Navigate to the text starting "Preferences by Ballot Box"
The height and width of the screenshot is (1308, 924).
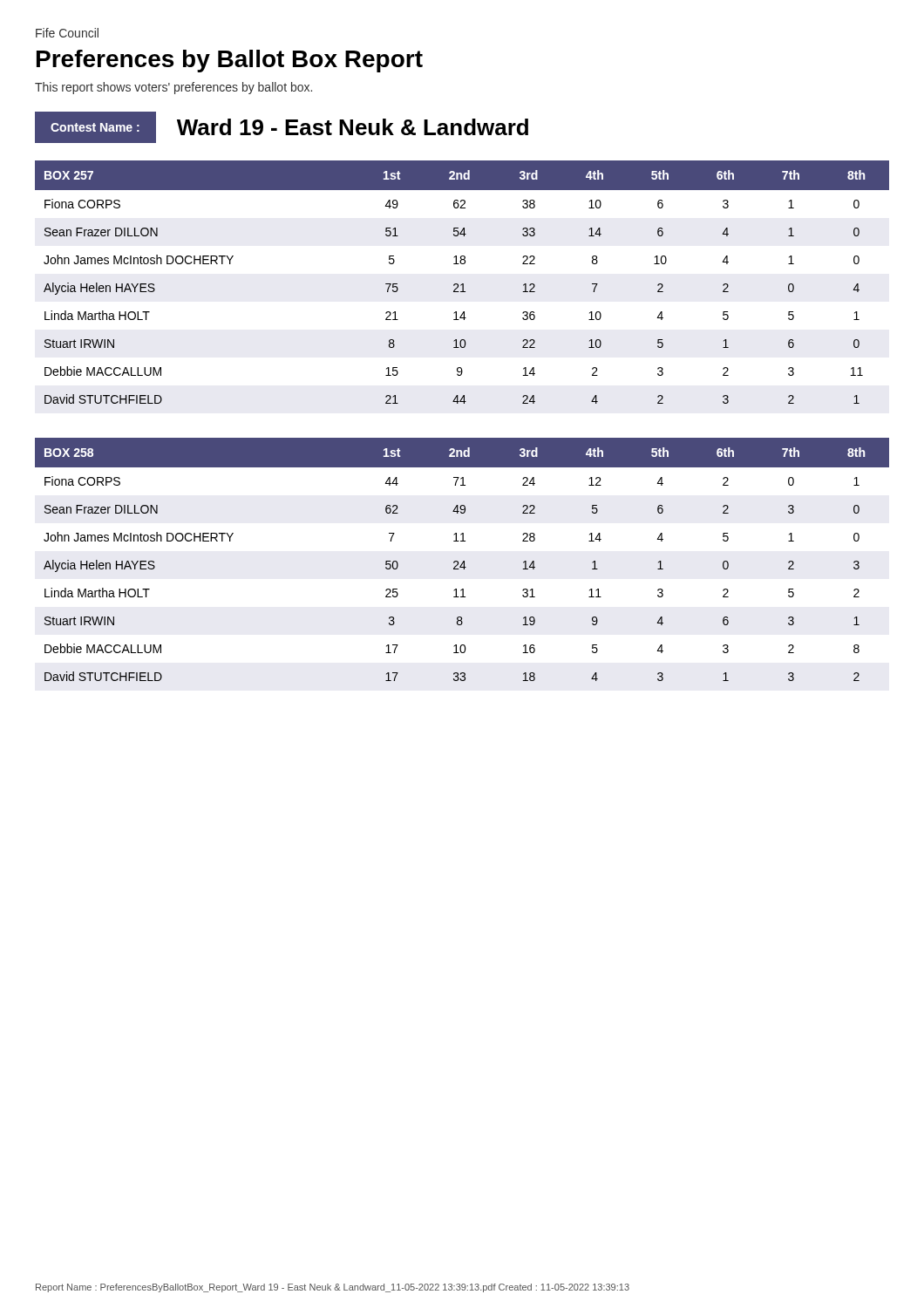229,59
